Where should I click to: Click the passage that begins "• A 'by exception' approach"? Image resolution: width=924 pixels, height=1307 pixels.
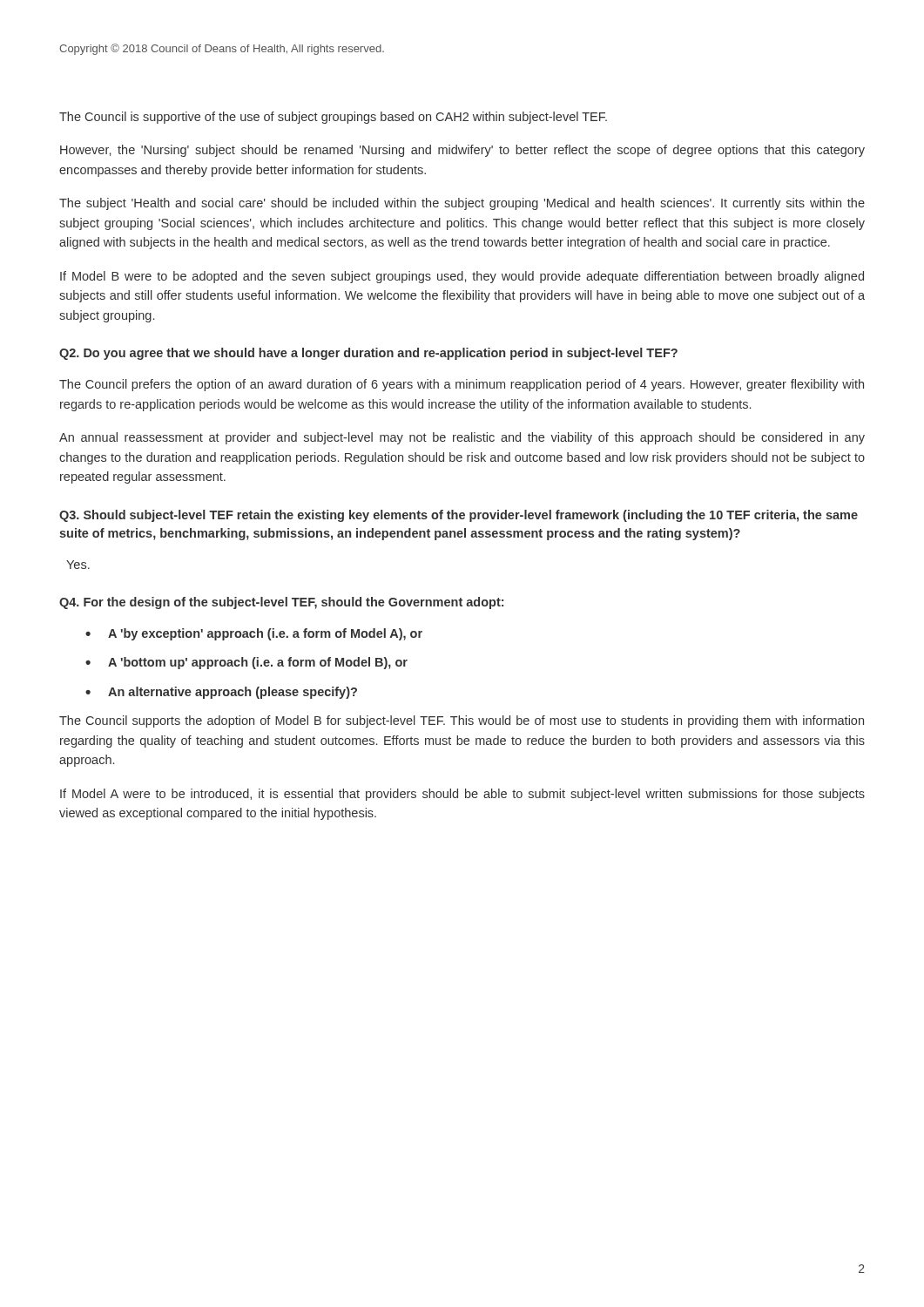[x=254, y=634]
